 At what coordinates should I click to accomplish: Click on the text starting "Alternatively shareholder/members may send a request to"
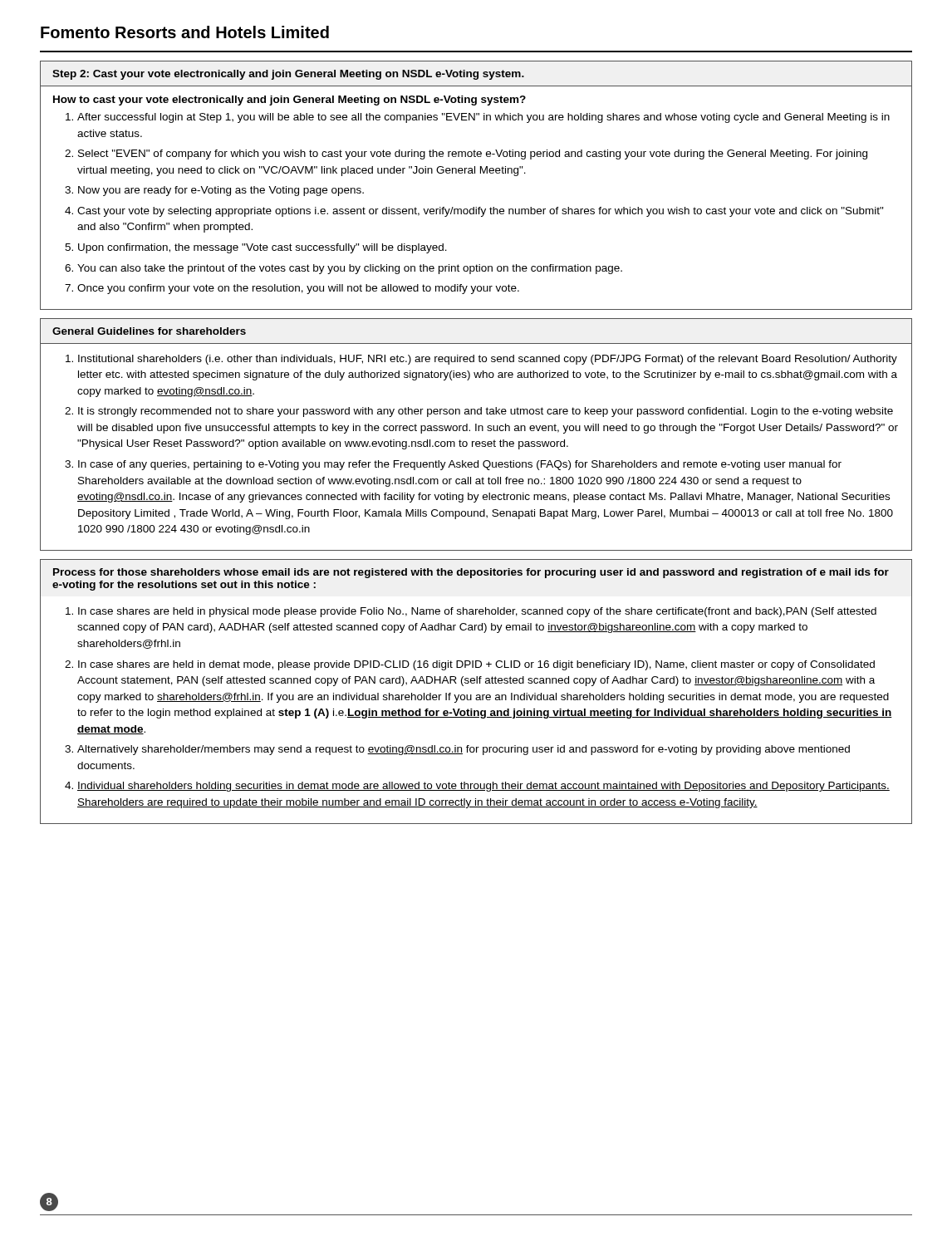click(464, 757)
